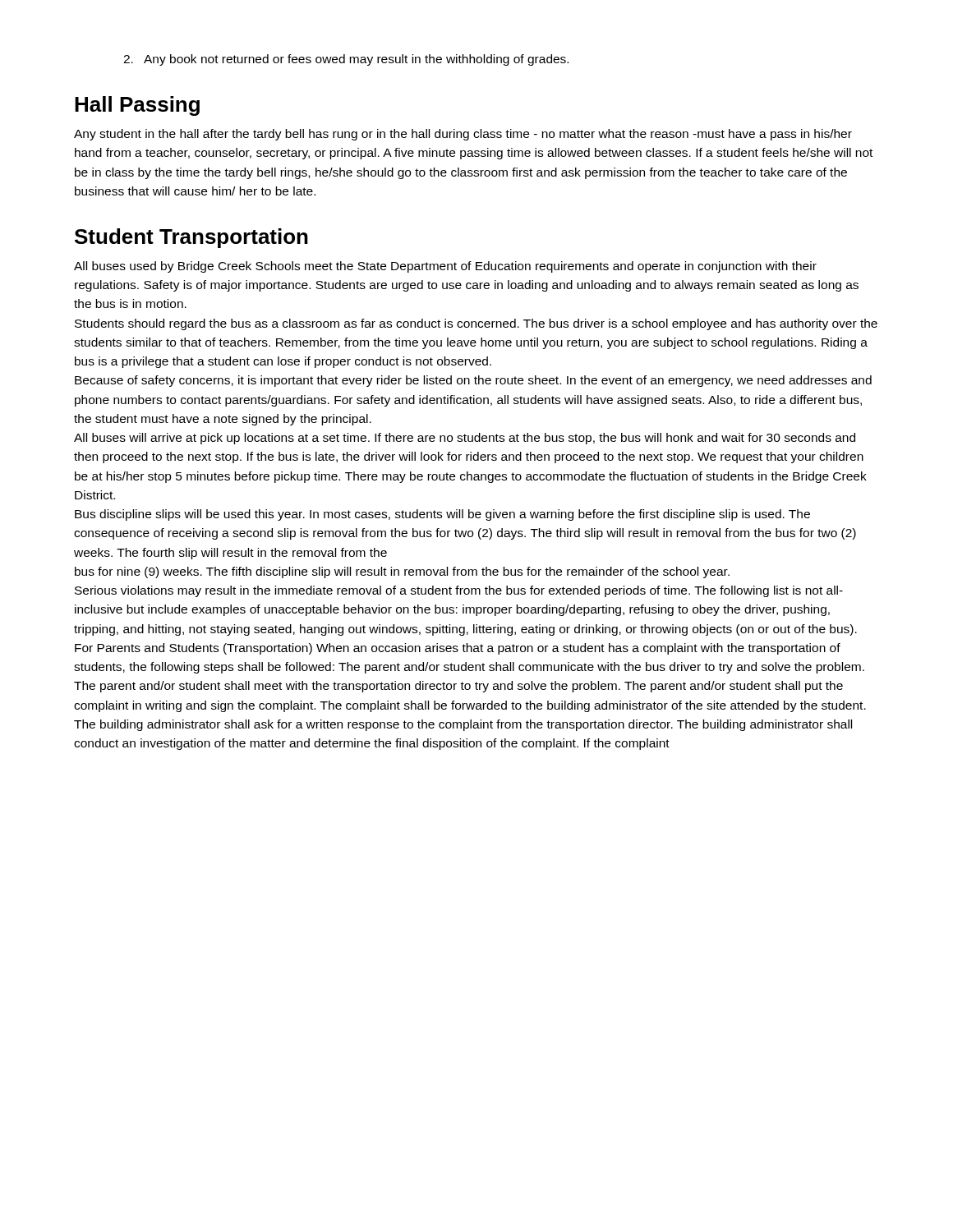Find the block starting "Any student in the hall after"
The image size is (953, 1232).
point(473,162)
